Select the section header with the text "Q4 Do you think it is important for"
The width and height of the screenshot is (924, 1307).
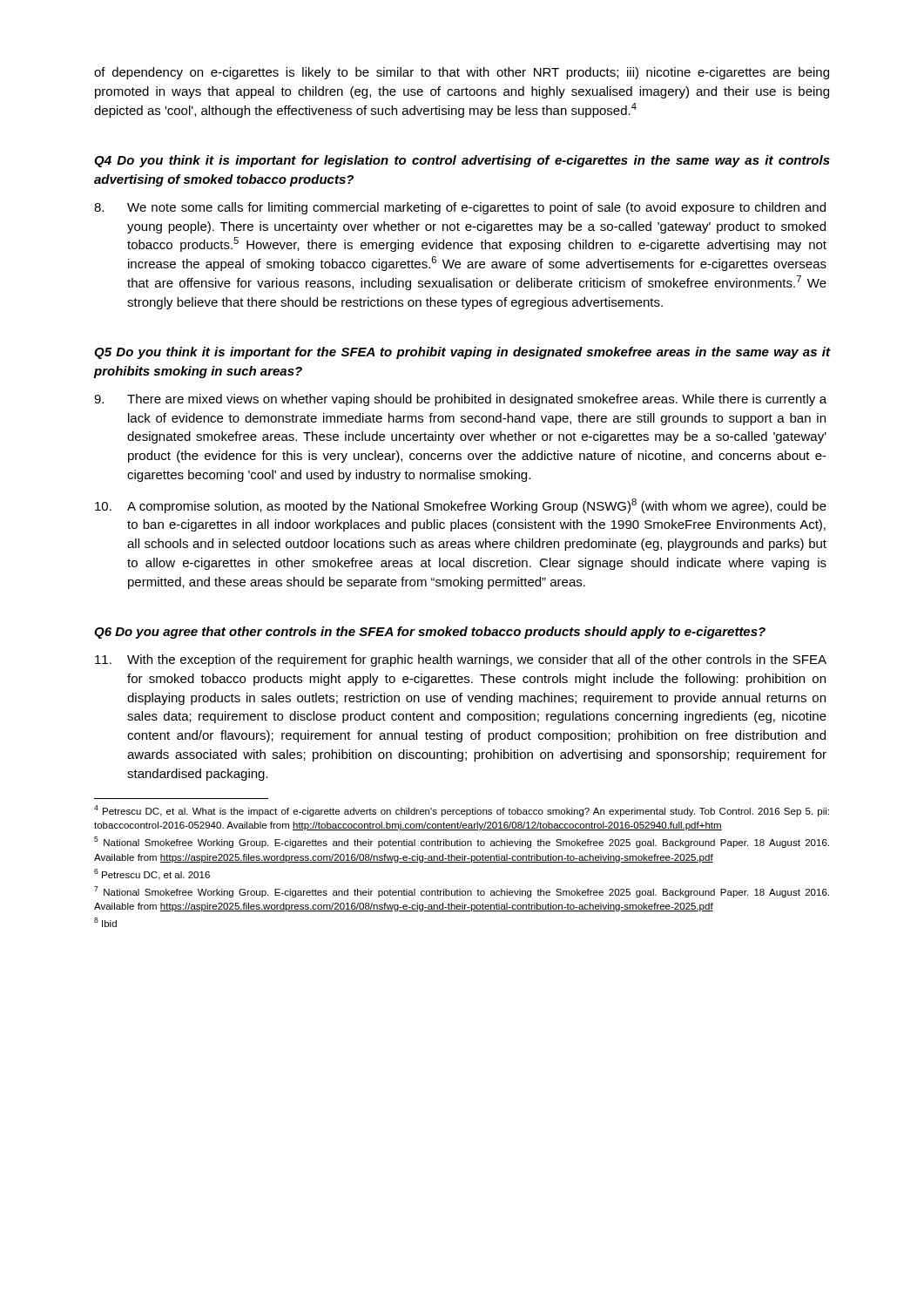[x=462, y=170]
